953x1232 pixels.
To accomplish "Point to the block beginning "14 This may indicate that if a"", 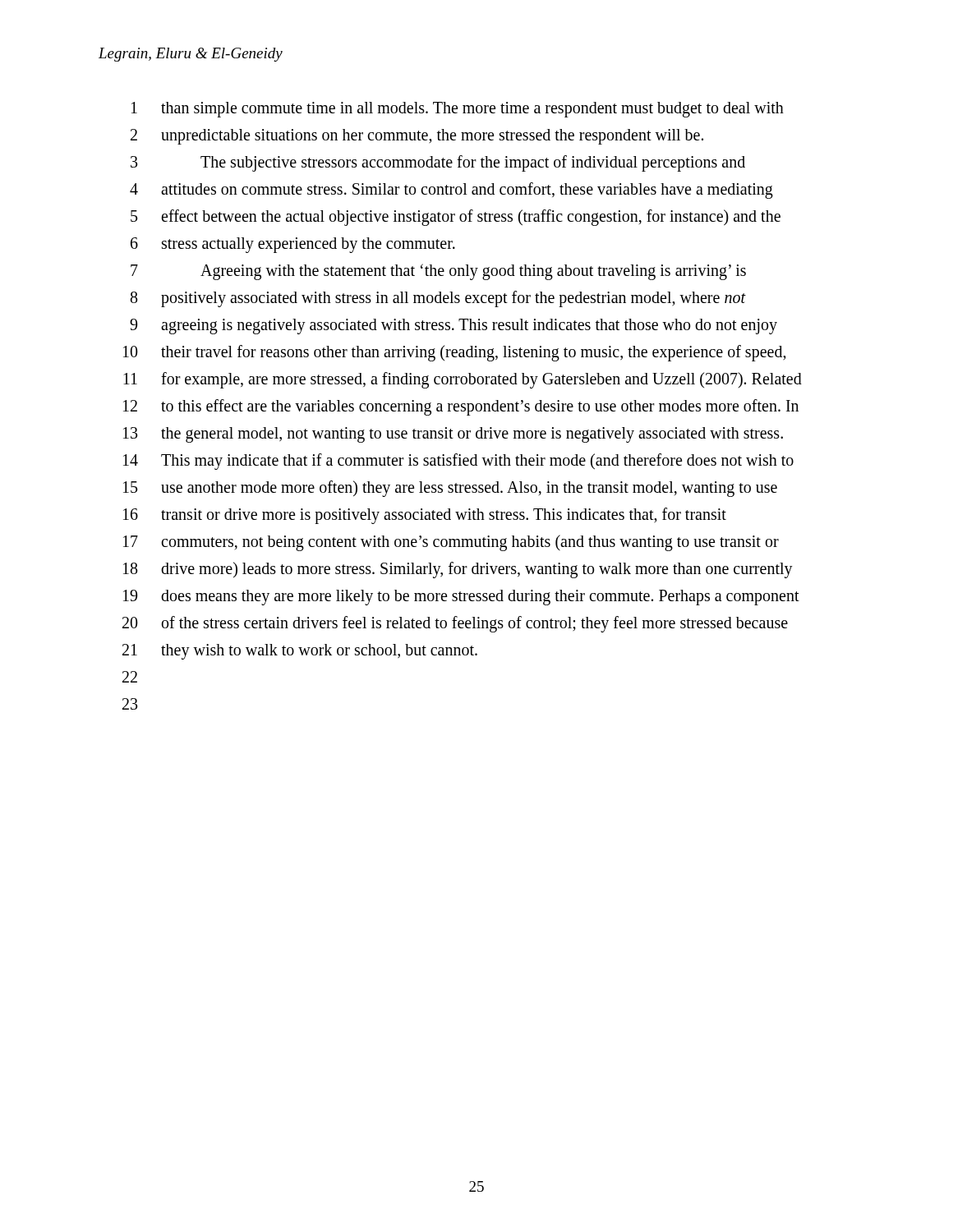I will 476,460.
